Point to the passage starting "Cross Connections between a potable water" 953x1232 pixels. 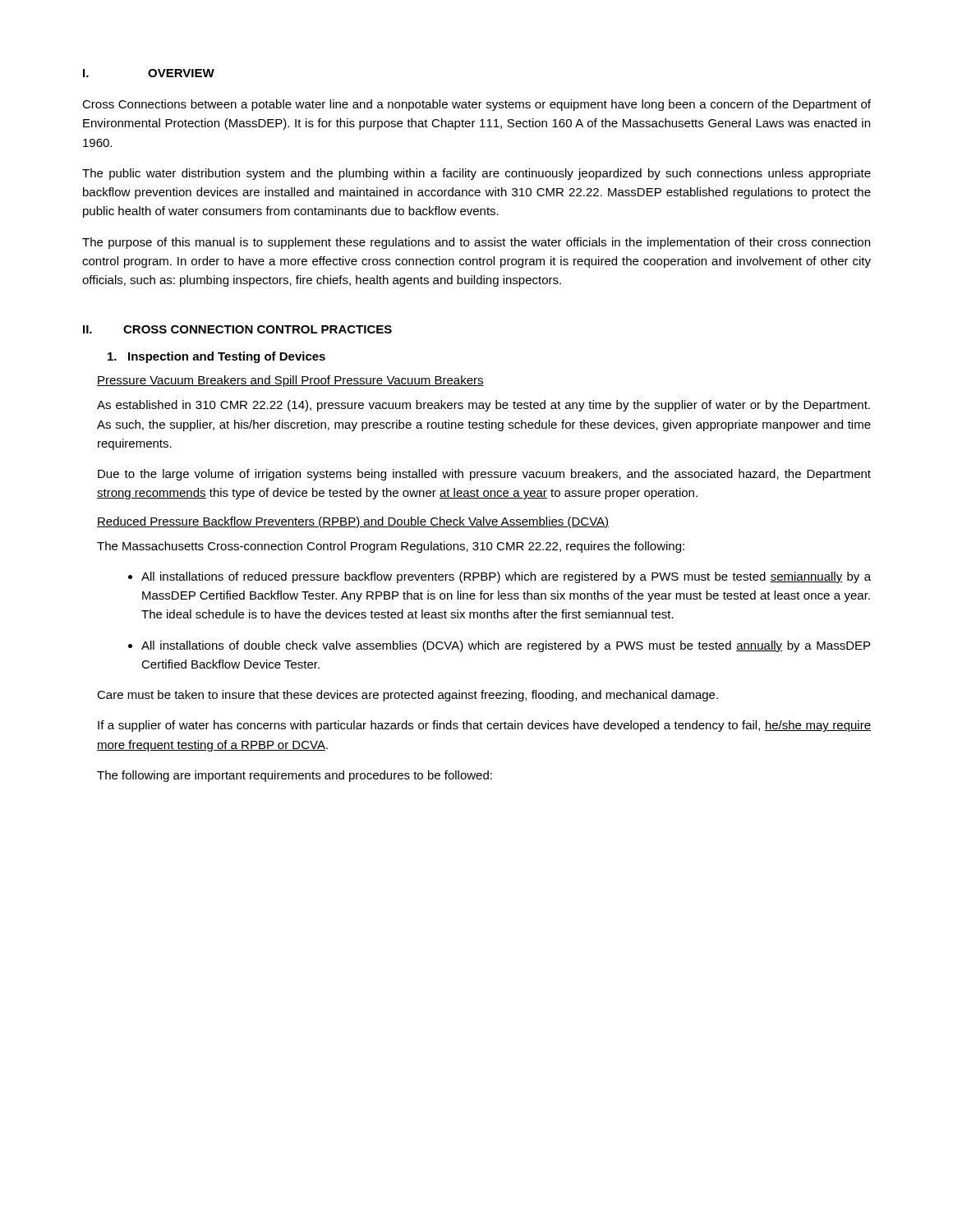point(476,123)
